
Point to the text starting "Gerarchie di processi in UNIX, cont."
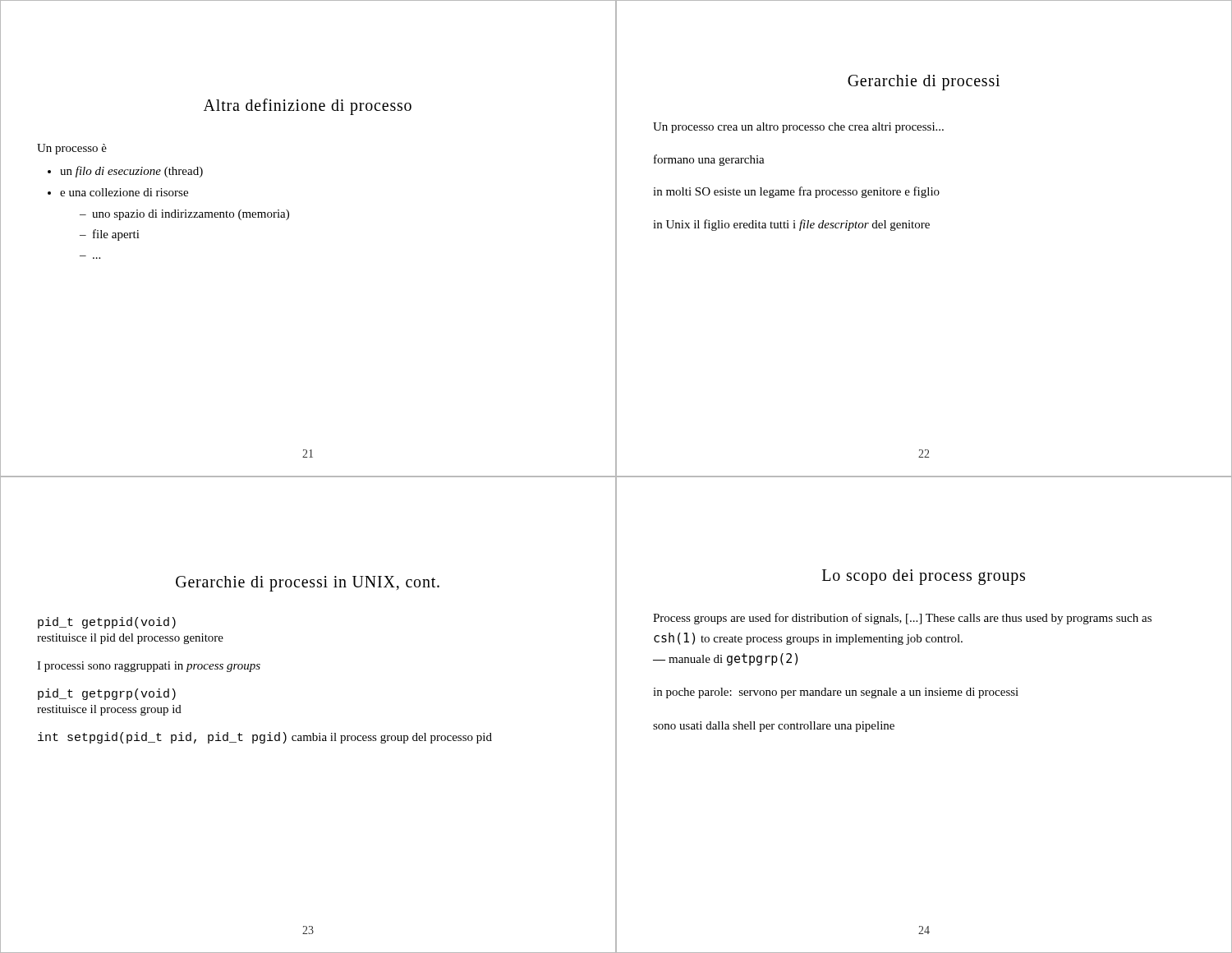(x=308, y=582)
